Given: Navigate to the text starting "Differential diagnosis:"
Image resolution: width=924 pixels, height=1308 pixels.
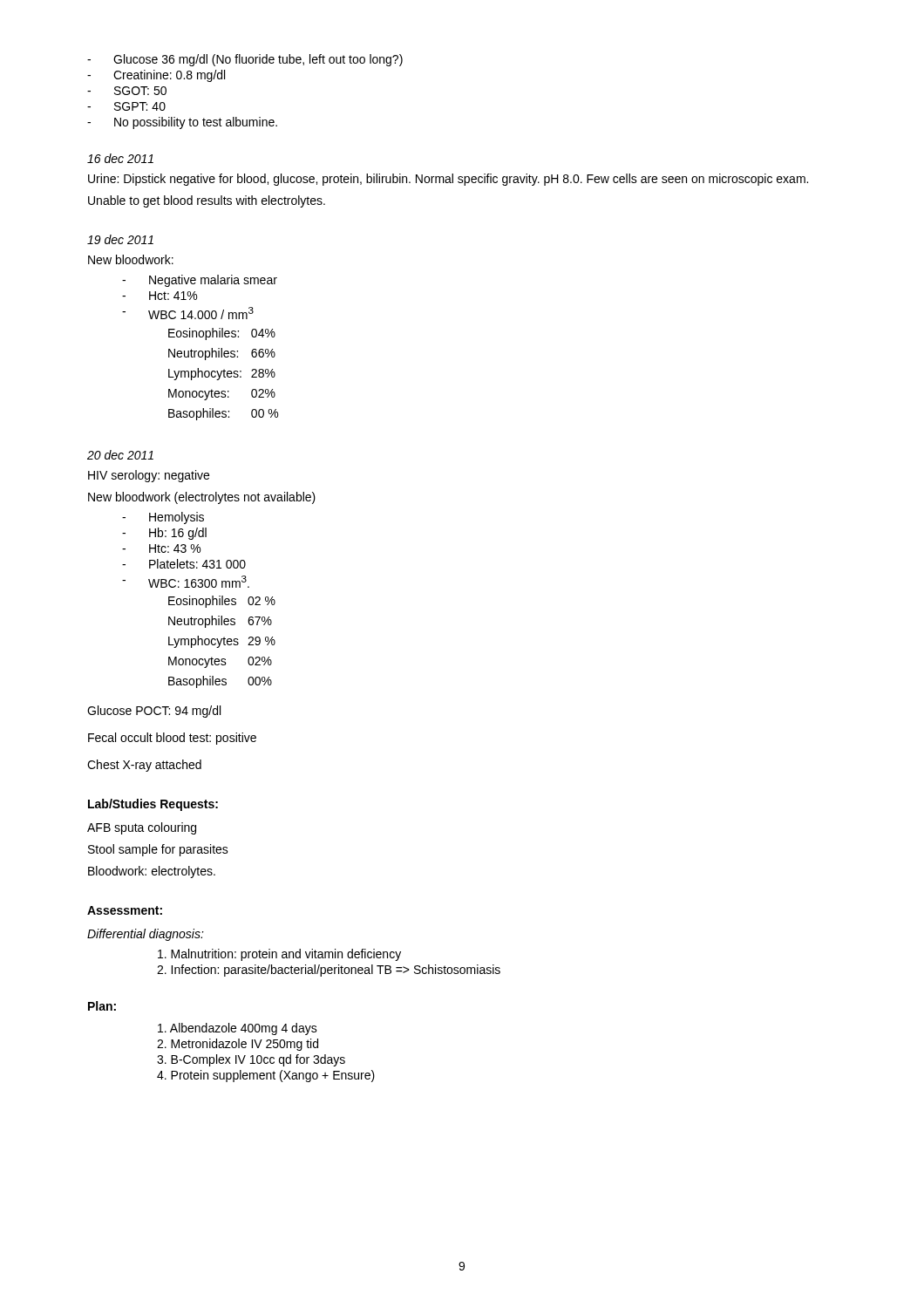Looking at the screenshot, I should coord(146,935).
